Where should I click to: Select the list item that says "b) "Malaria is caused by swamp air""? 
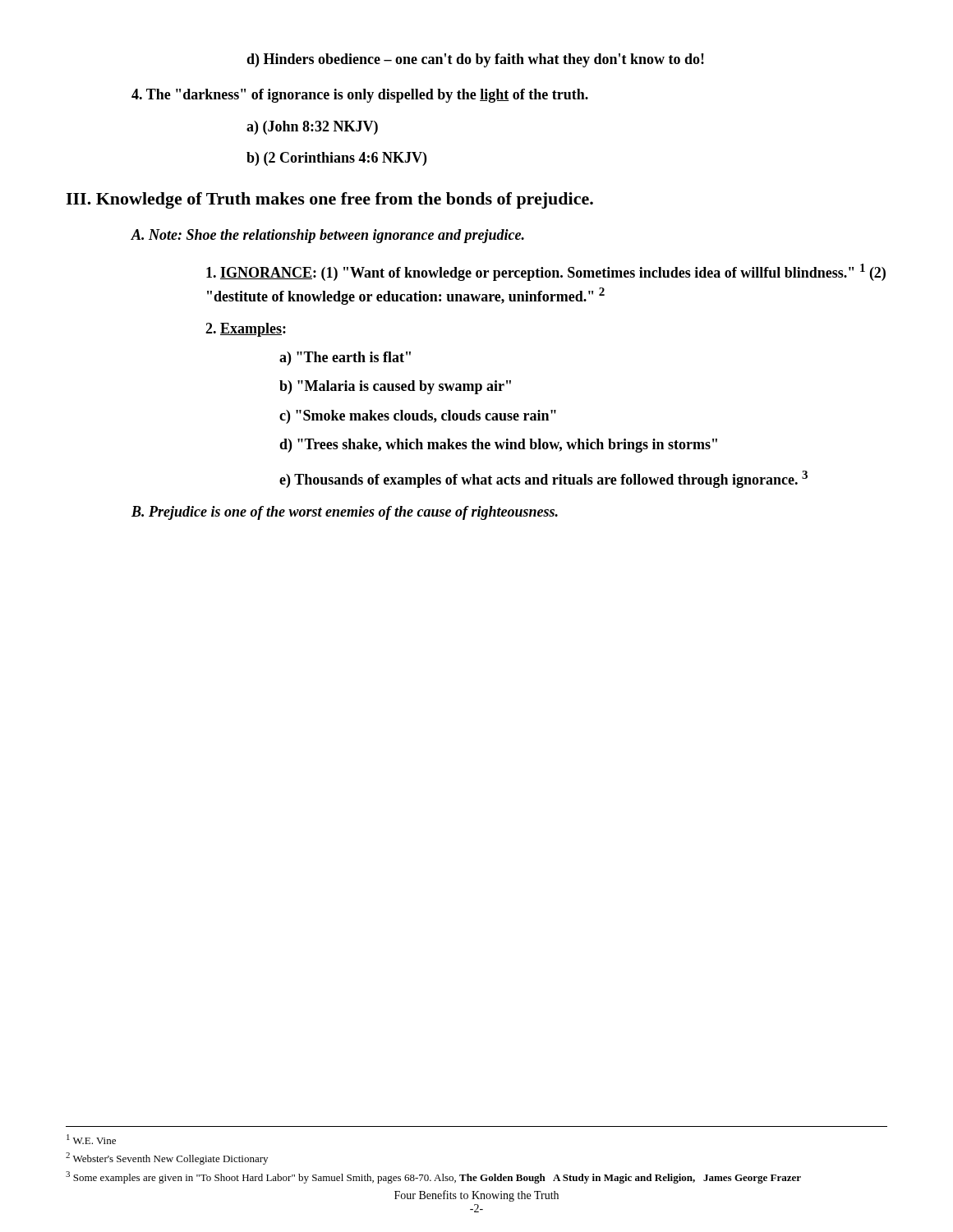tap(396, 386)
